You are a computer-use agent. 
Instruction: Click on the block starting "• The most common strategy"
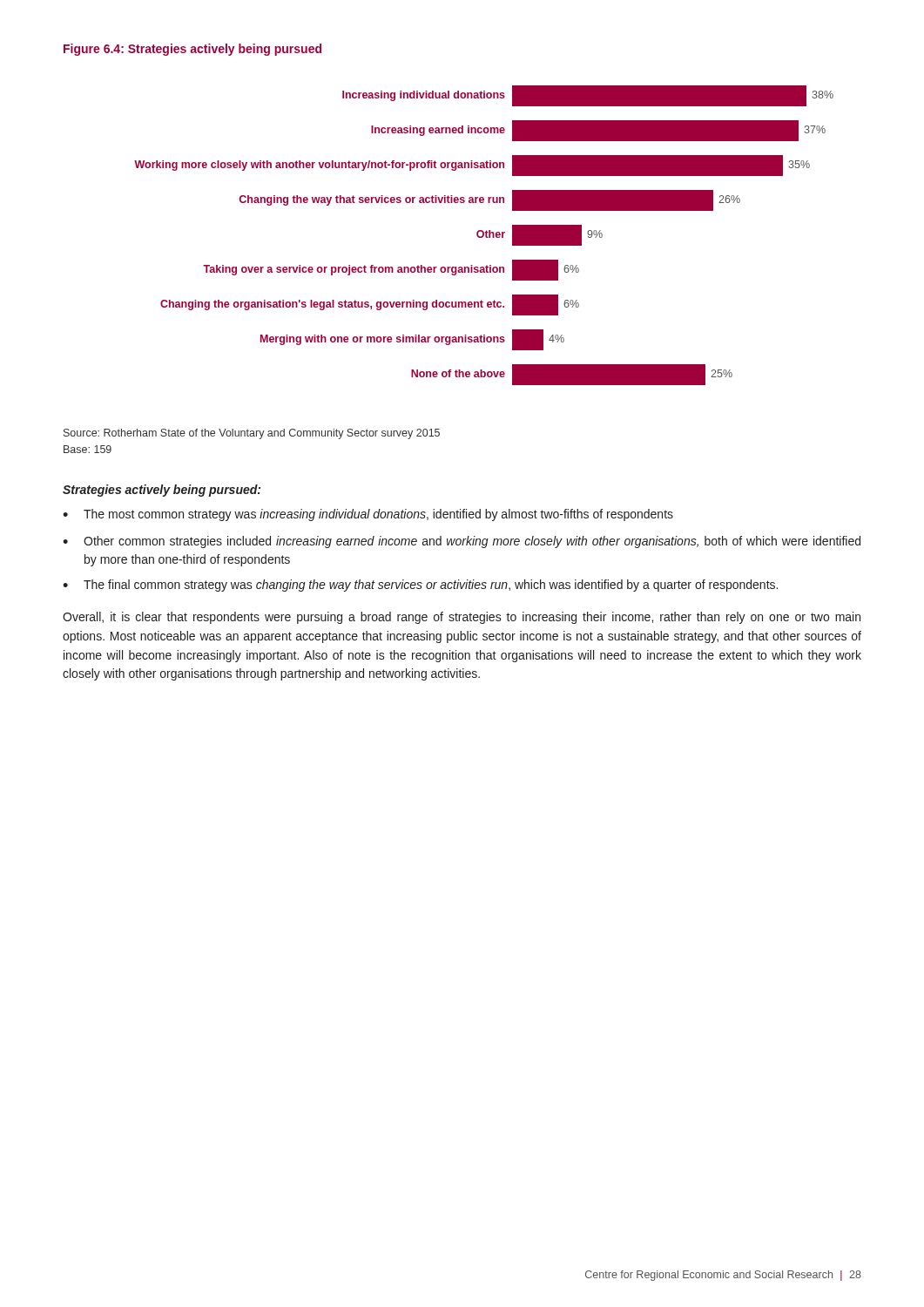[x=462, y=515]
